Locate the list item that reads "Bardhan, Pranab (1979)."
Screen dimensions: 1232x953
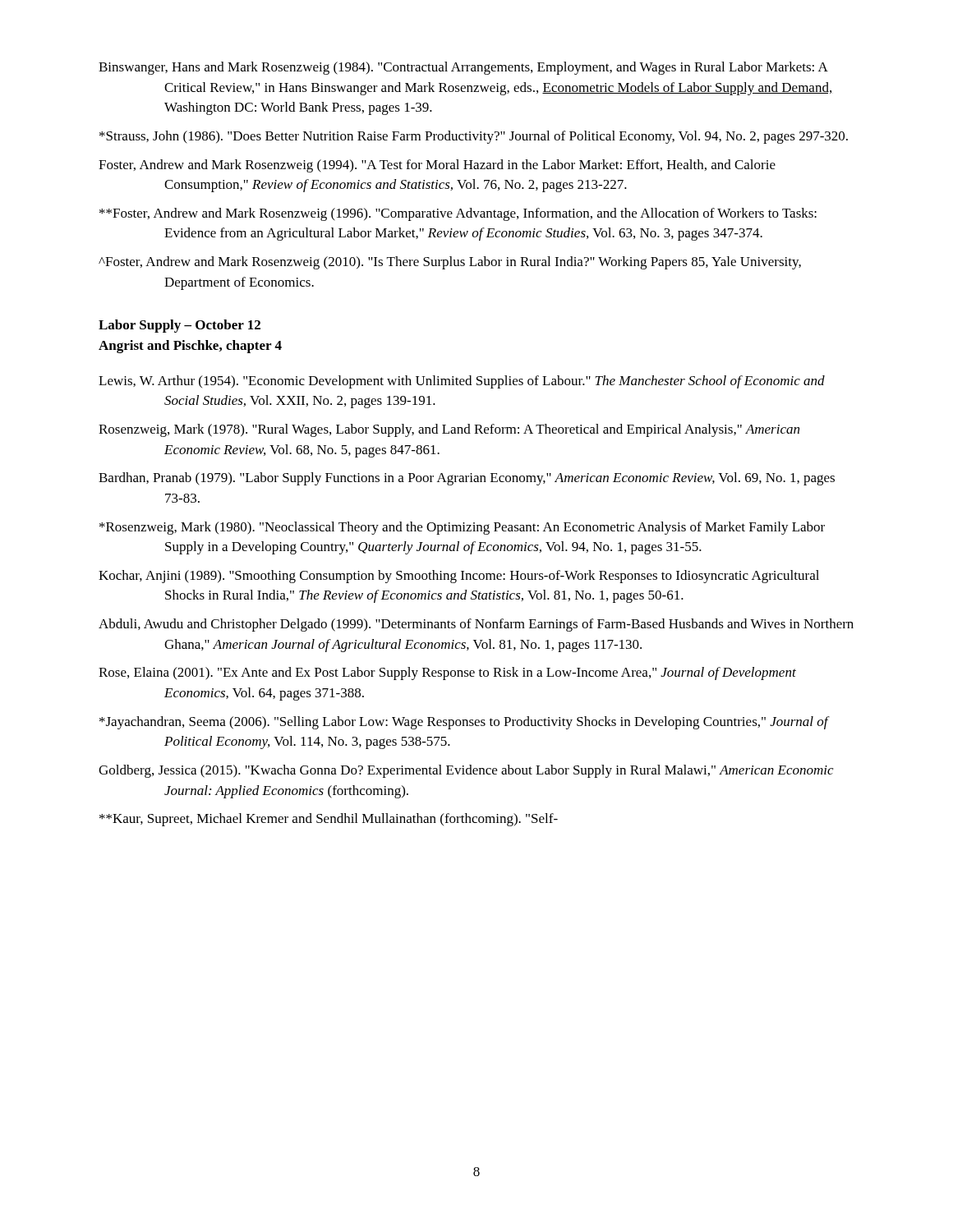coord(467,488)
